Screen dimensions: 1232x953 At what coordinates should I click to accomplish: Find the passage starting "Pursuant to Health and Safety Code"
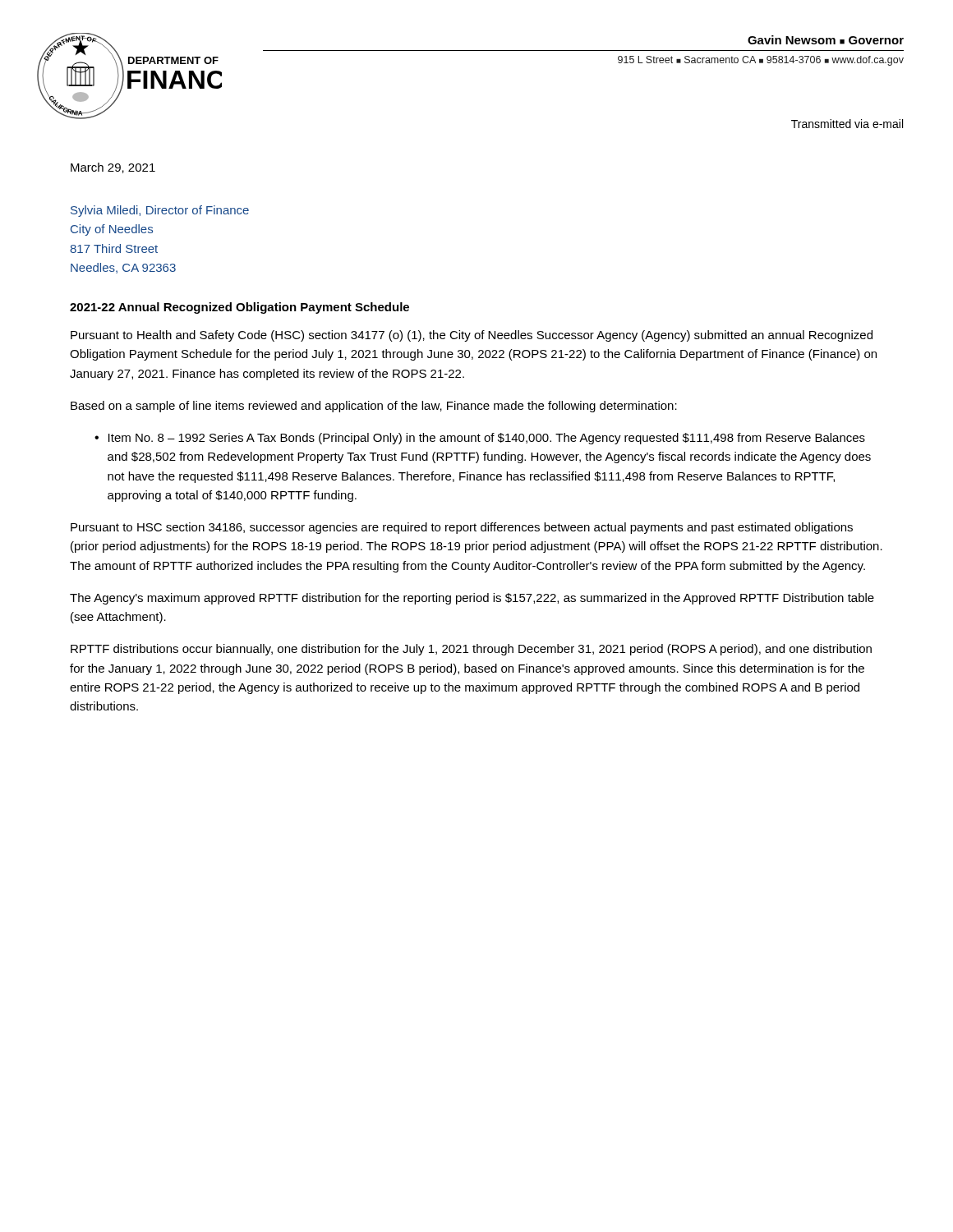coord(474,354)
